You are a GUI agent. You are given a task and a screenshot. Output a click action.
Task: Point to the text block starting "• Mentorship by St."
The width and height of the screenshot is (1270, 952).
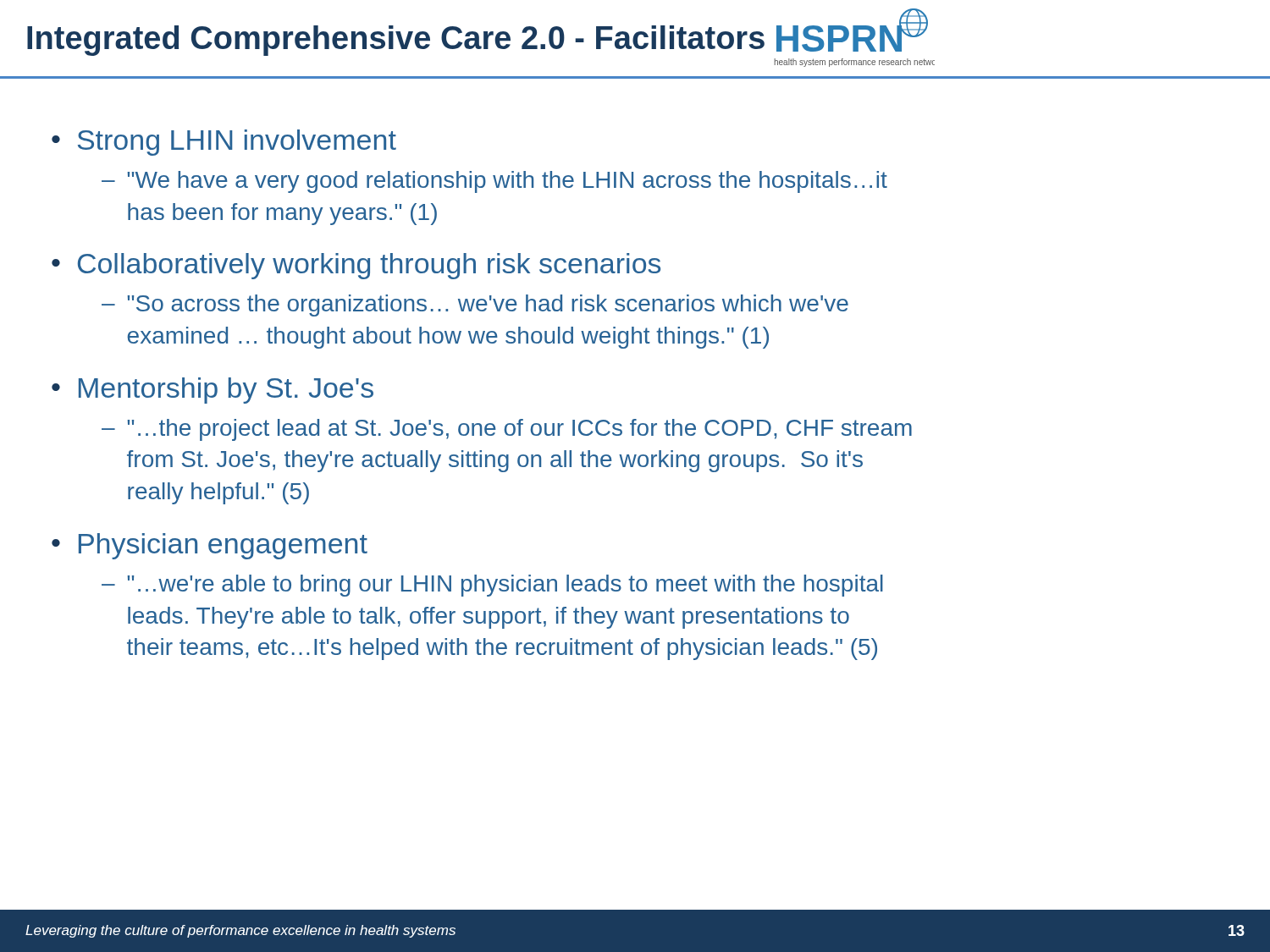click(213, 388)
